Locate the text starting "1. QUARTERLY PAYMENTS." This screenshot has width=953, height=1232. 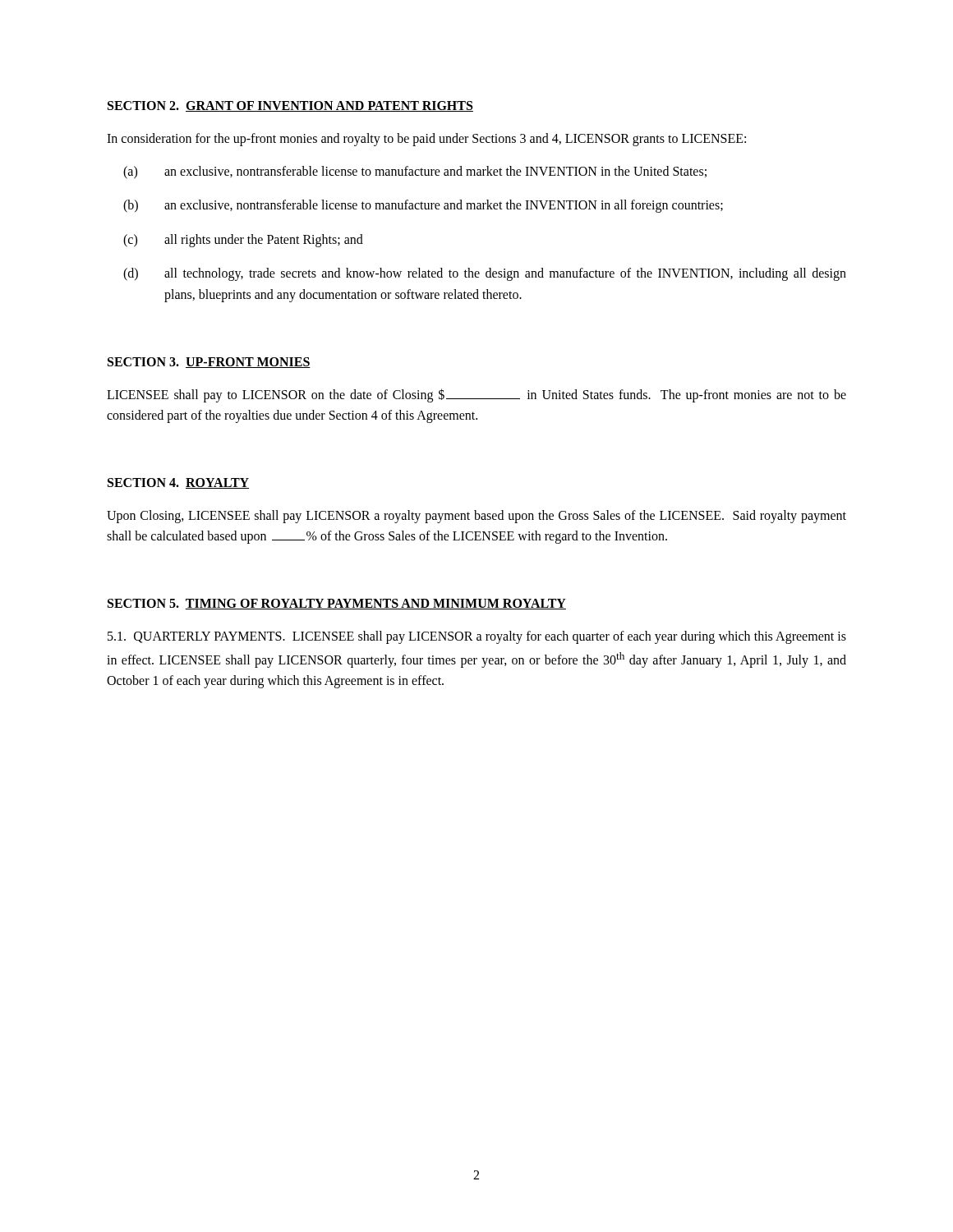476,658
